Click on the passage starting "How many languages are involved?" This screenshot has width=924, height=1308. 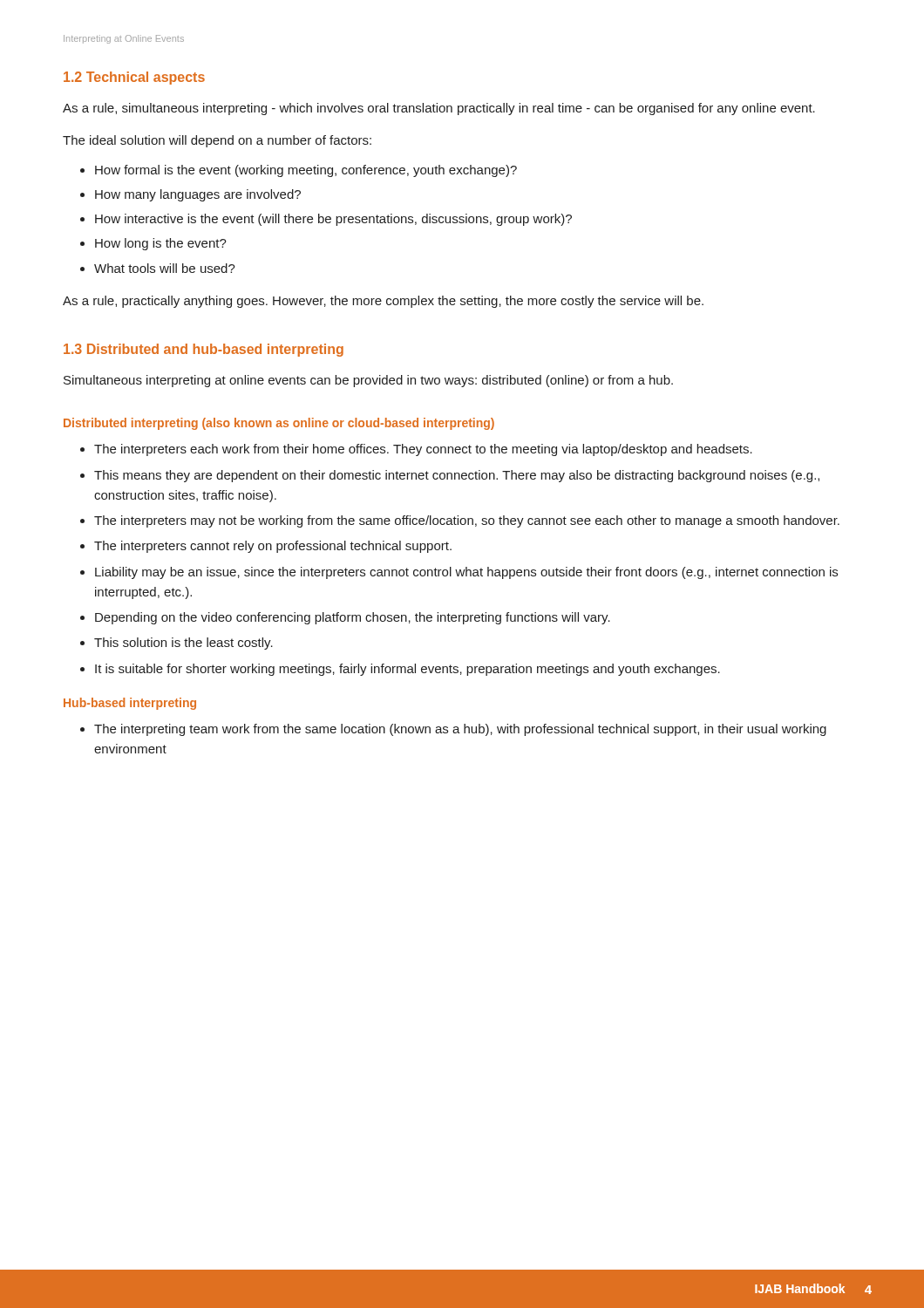pos(198,194)
